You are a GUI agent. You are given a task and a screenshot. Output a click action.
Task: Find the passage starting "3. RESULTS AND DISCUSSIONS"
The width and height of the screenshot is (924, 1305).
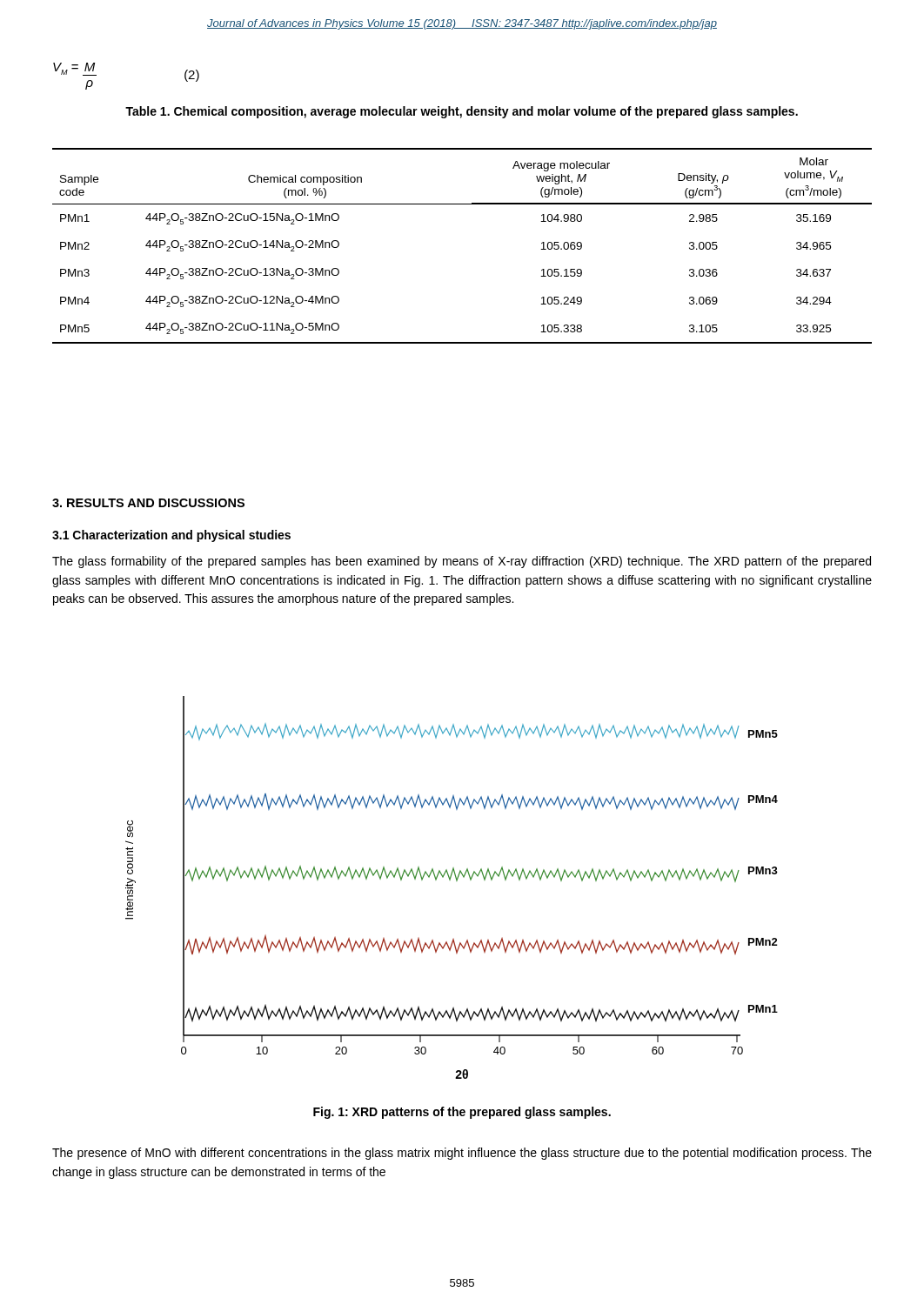pos(149,503)
